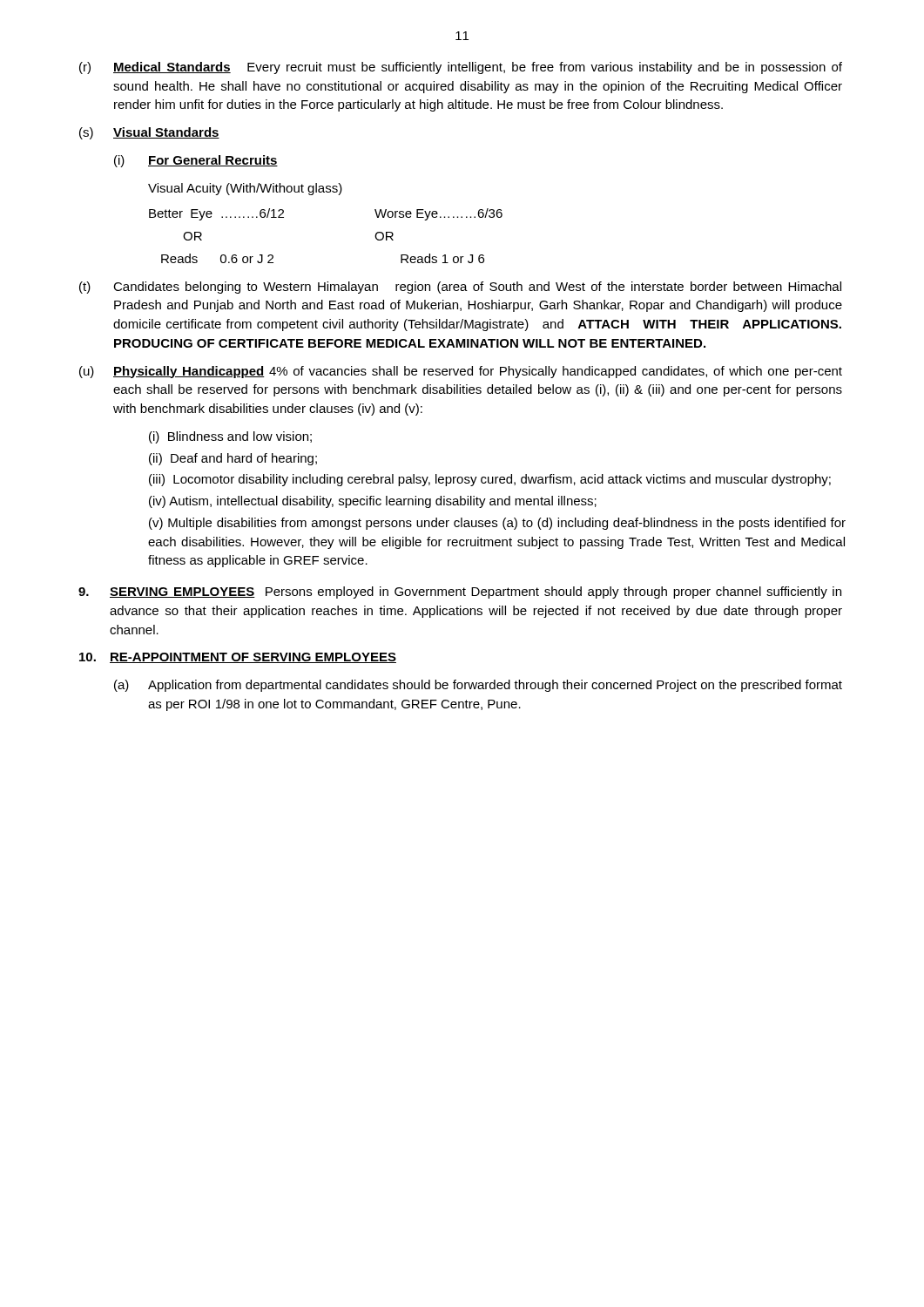Navigate to the passage starting "10.RE-APPOINTMENT OF SERVING EMPLOYEES"

[x=238, y=658]
